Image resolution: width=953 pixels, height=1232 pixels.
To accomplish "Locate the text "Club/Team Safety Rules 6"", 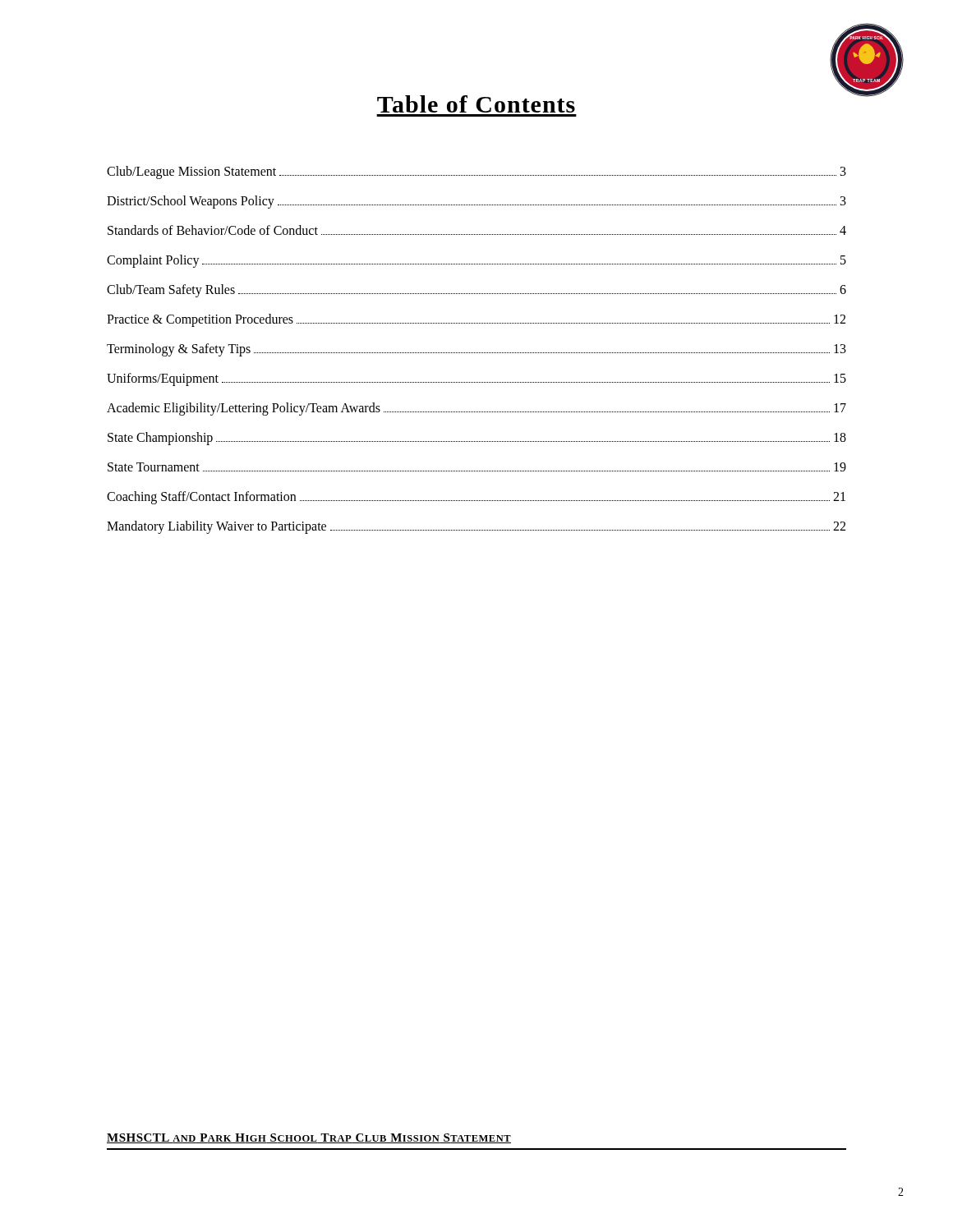I will click(476, 290).
